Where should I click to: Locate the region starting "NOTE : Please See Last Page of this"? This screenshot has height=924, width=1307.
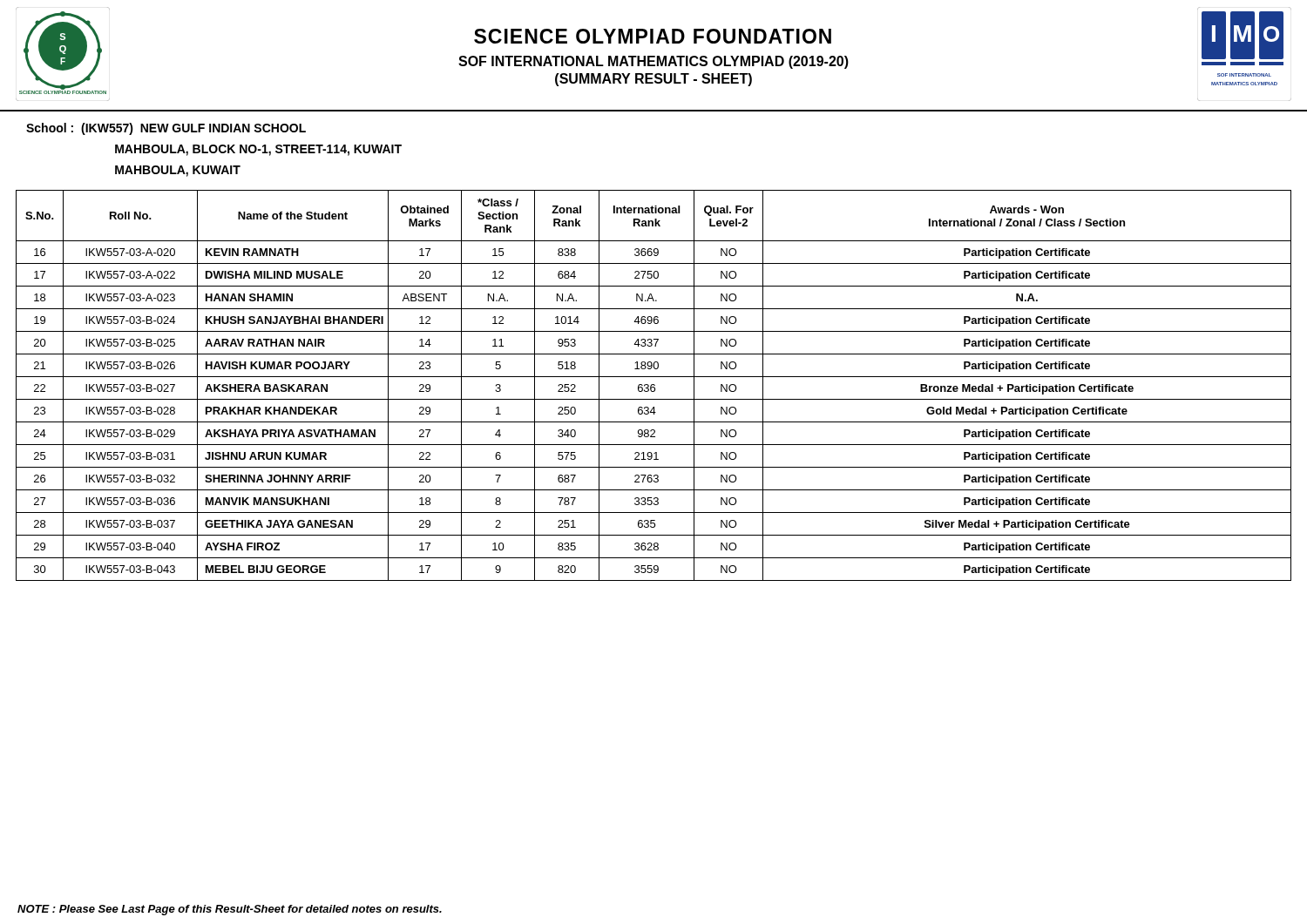tap(230, 909)
